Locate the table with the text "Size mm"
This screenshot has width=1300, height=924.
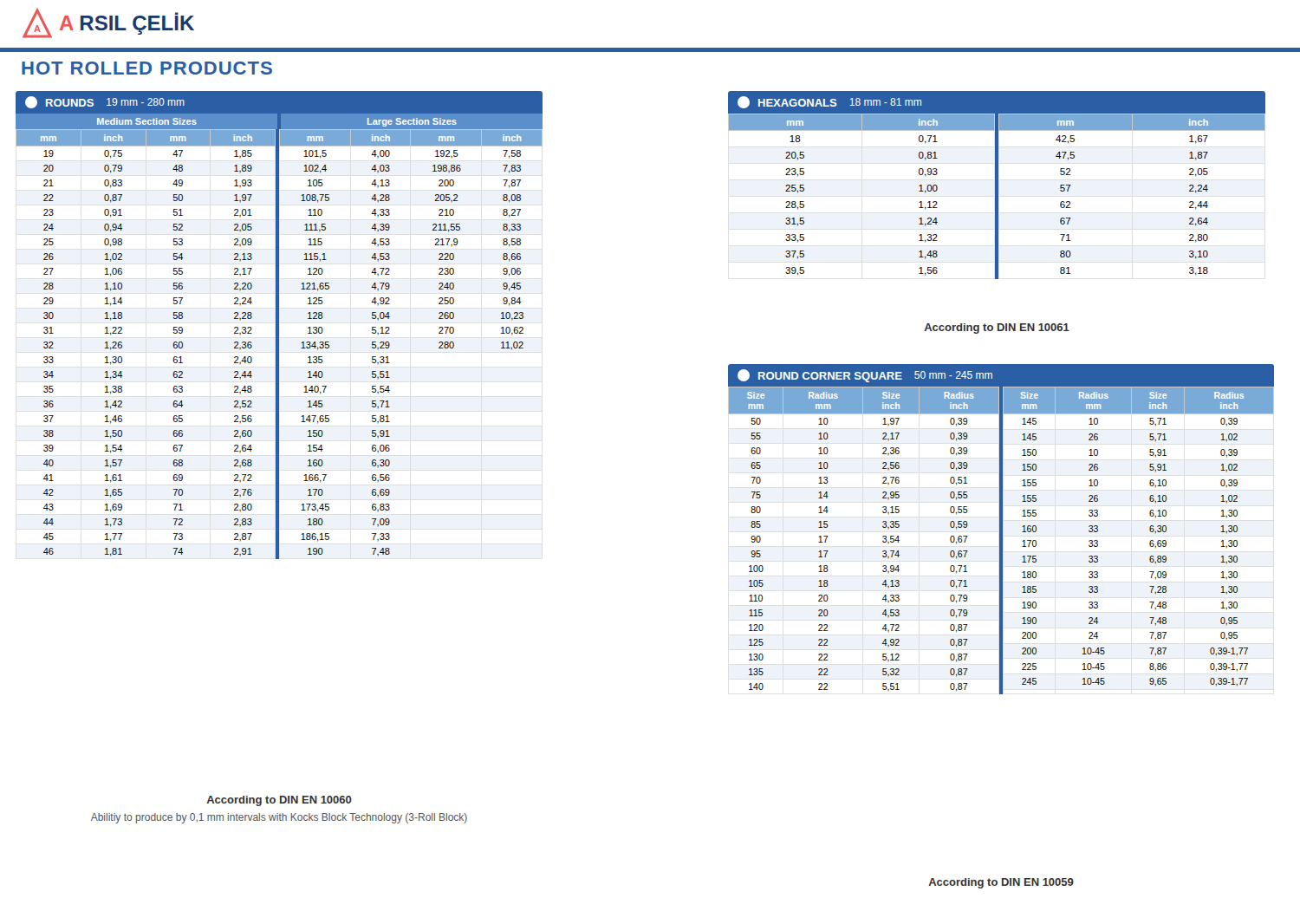pos(1001,529)
